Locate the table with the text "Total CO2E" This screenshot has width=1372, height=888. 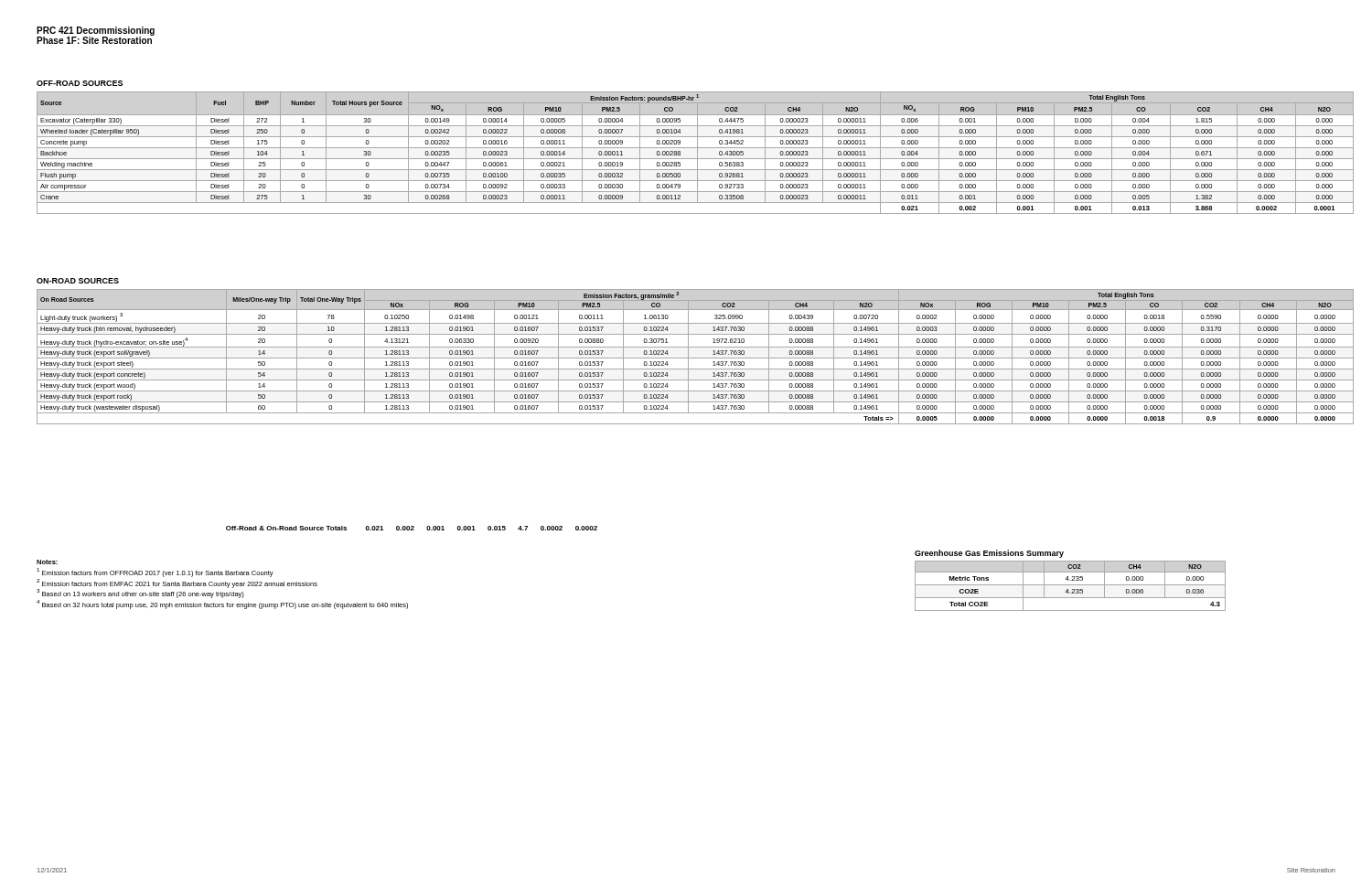[x=1125, y=580]
